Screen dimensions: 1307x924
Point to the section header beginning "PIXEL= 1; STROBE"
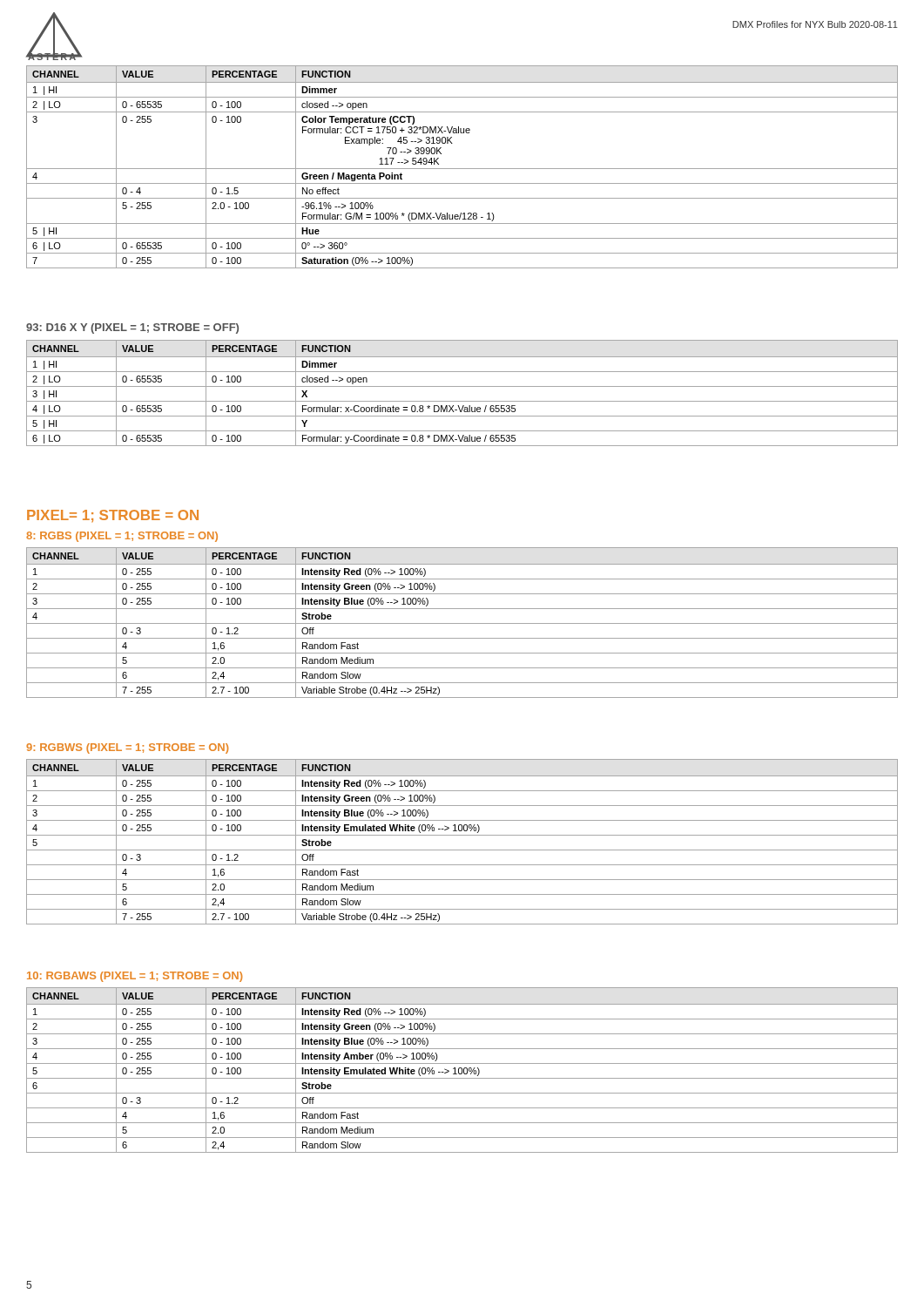[x=113, y=515]
